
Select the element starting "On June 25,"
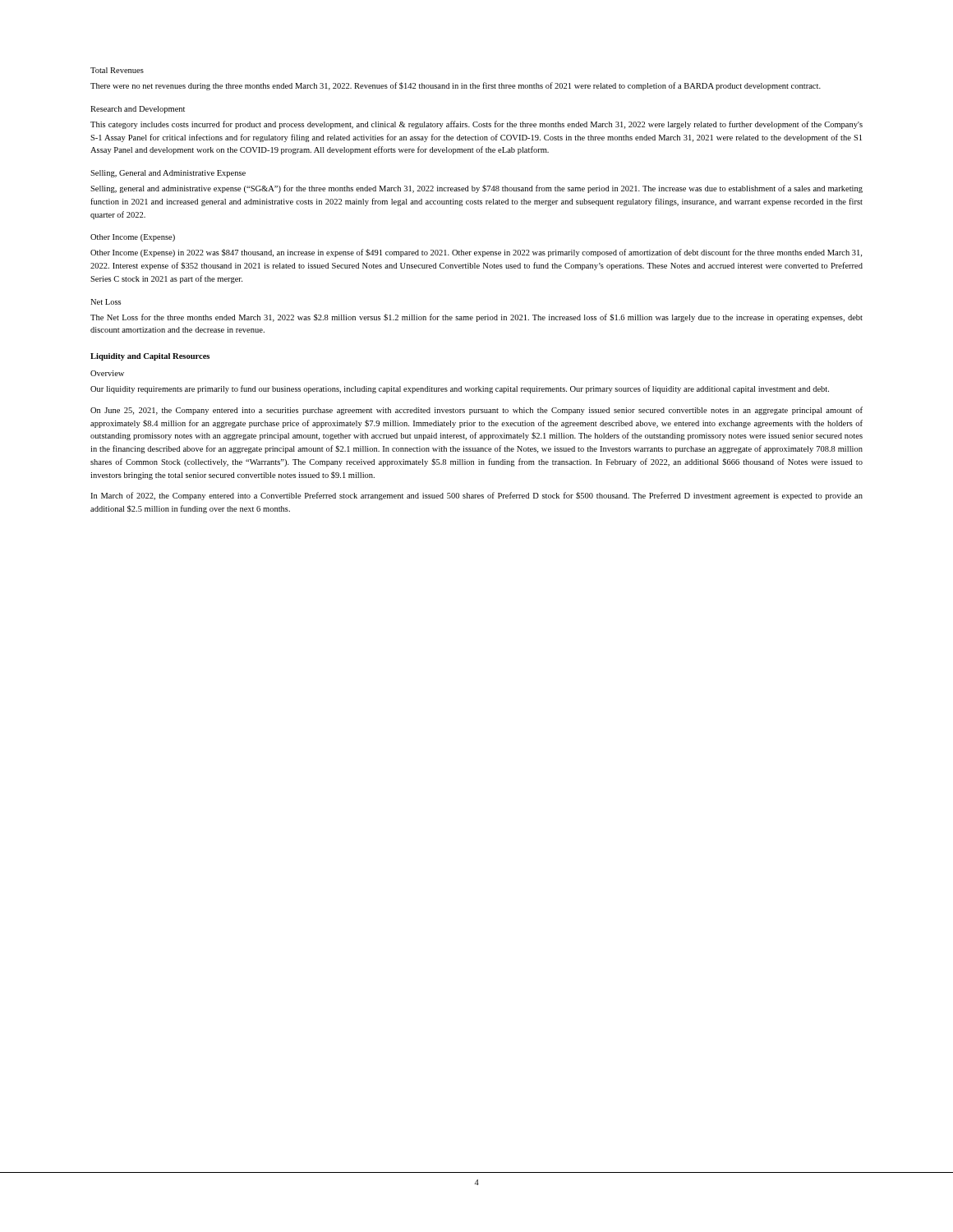(476, 442)
